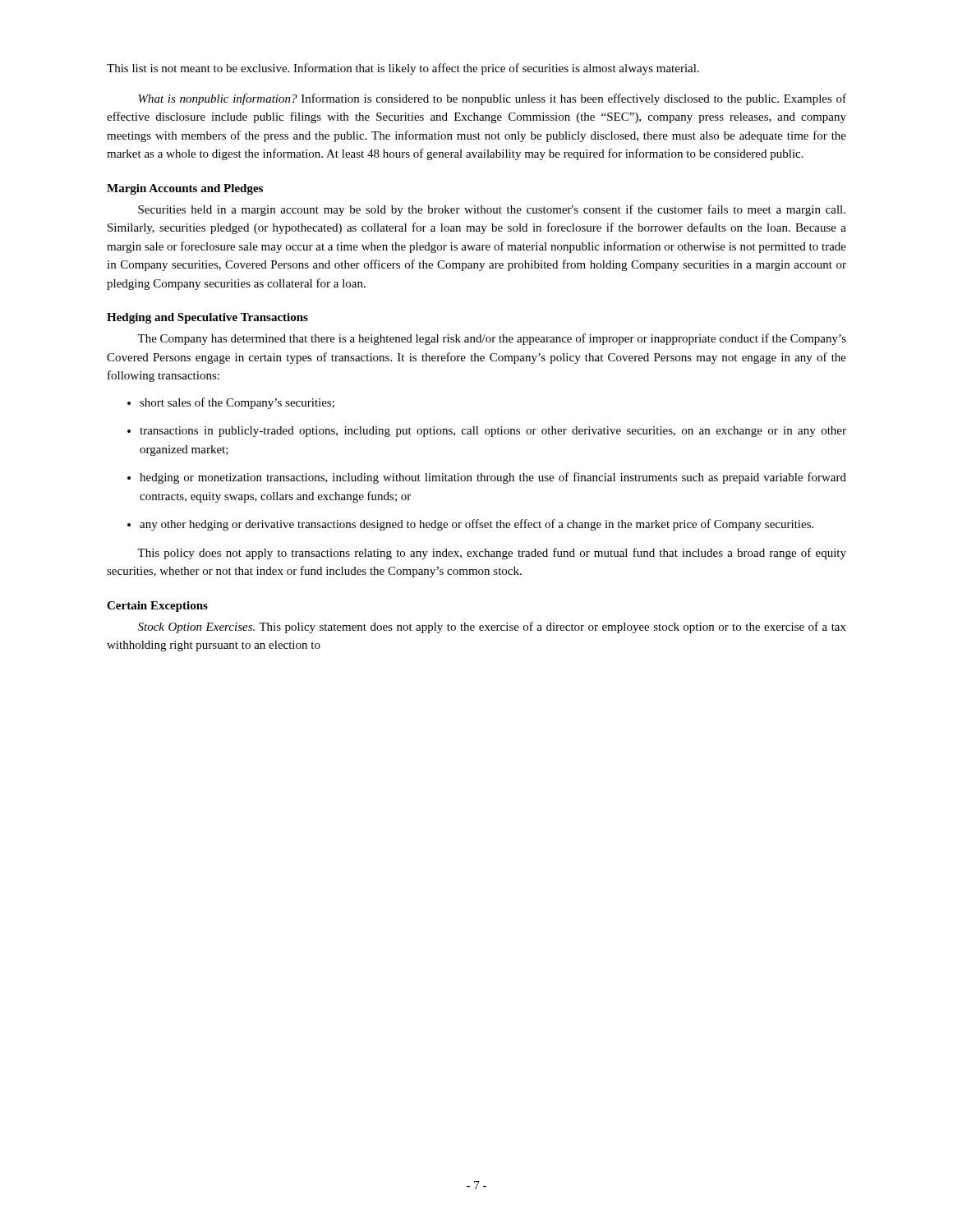This screenshot has width=953, height=1232.
Task: Select the text block that reads "Securities held in a"
Action: point(476,246)
